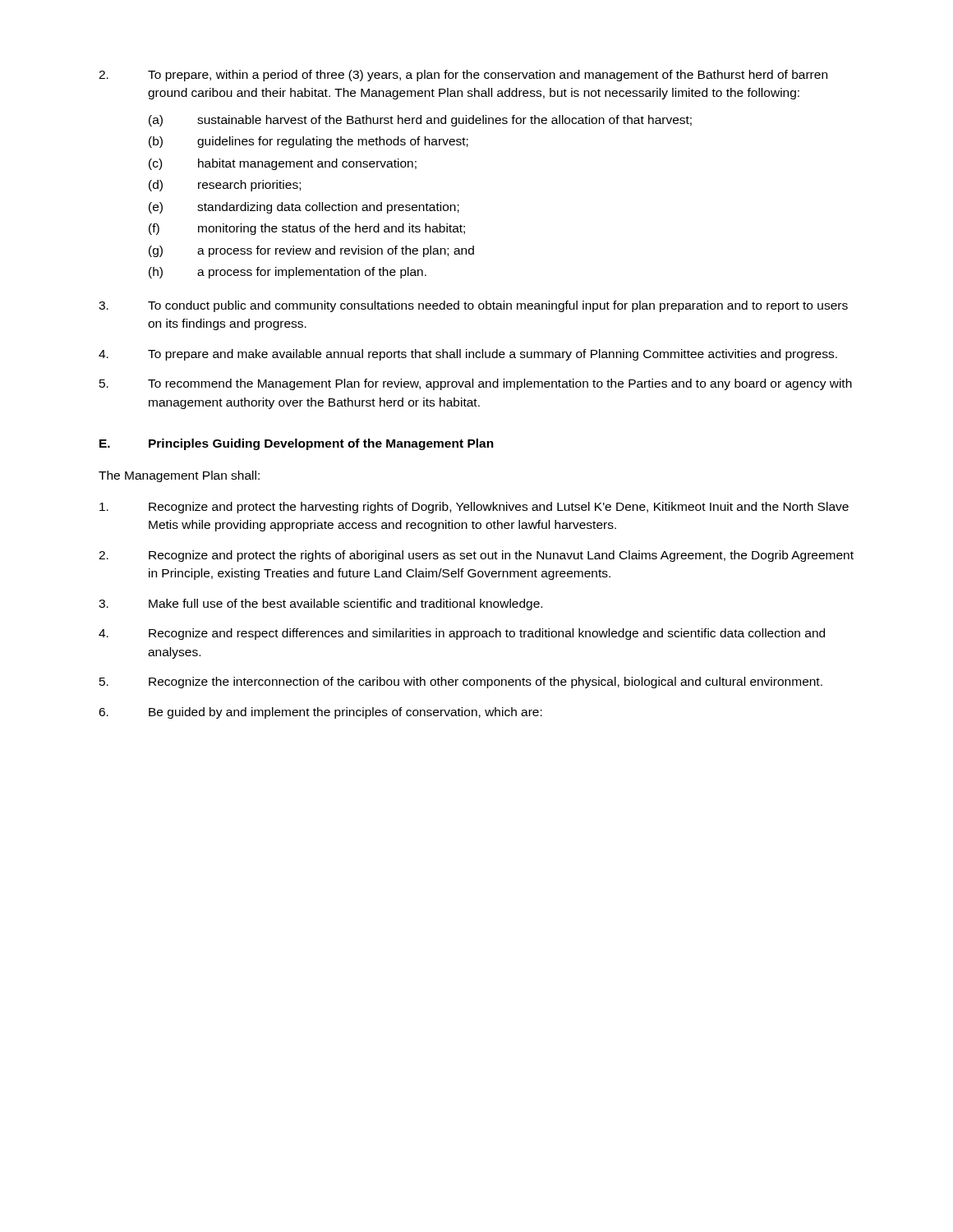953x1232 pixels.
Task: Point to the block beginning "2. To prepare, within"
Action: point(463,76)
